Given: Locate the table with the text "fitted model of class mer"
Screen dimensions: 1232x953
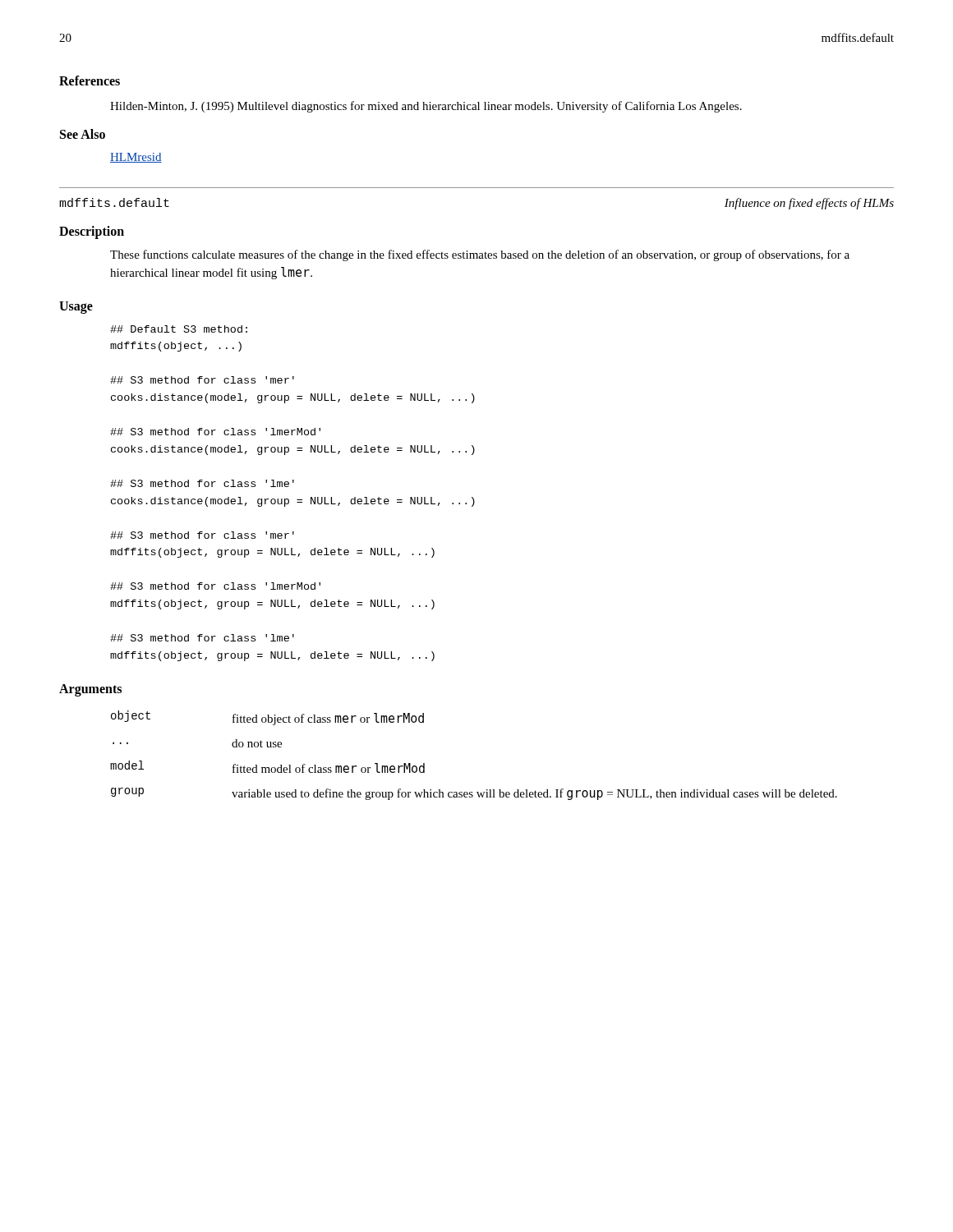Looking at the screenshot, I should point(476,758).
